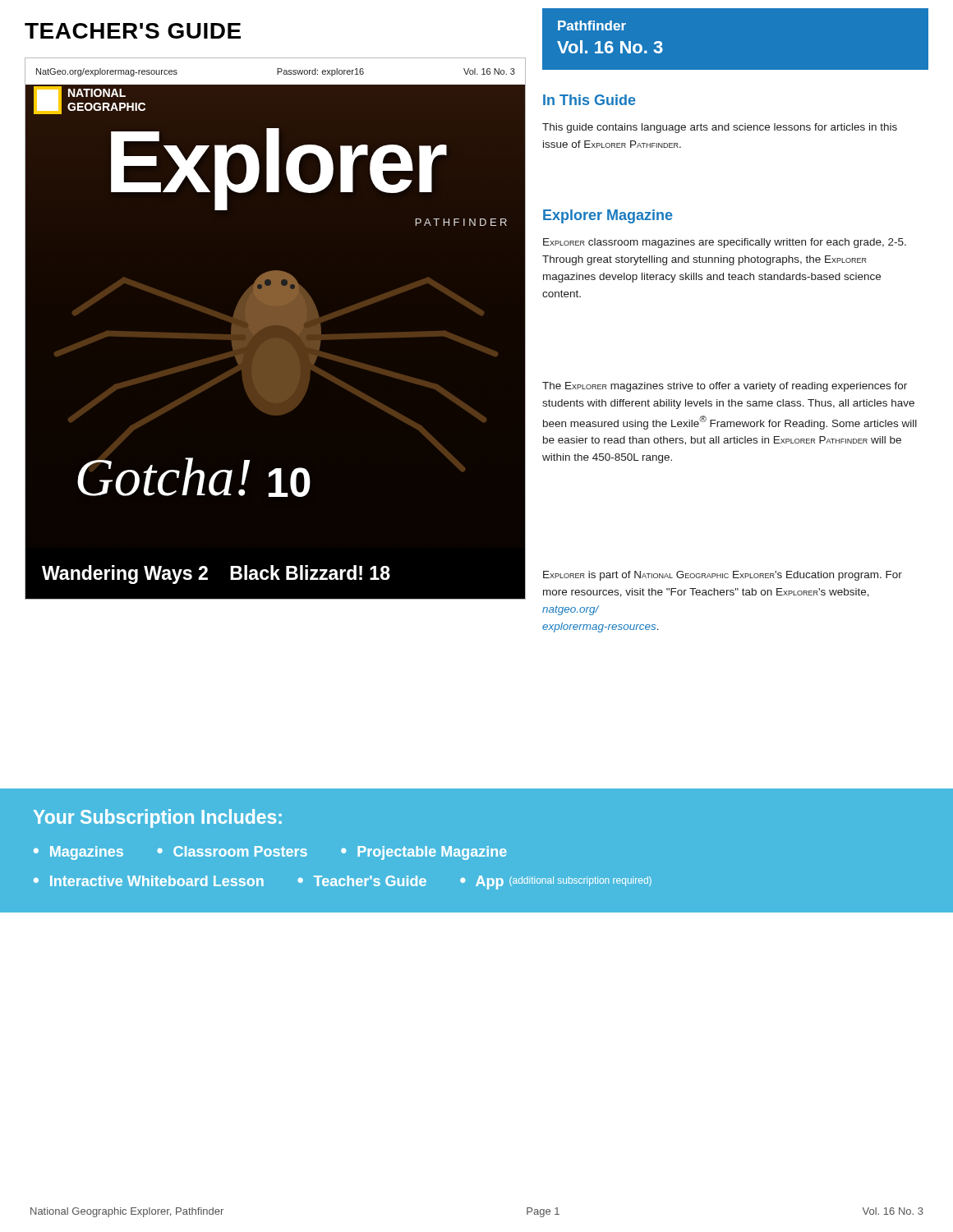This screenshot has height=1232, width=953.
Task: Find the list item that reads "• Projectable Magazine"
Action: [424, 851]
